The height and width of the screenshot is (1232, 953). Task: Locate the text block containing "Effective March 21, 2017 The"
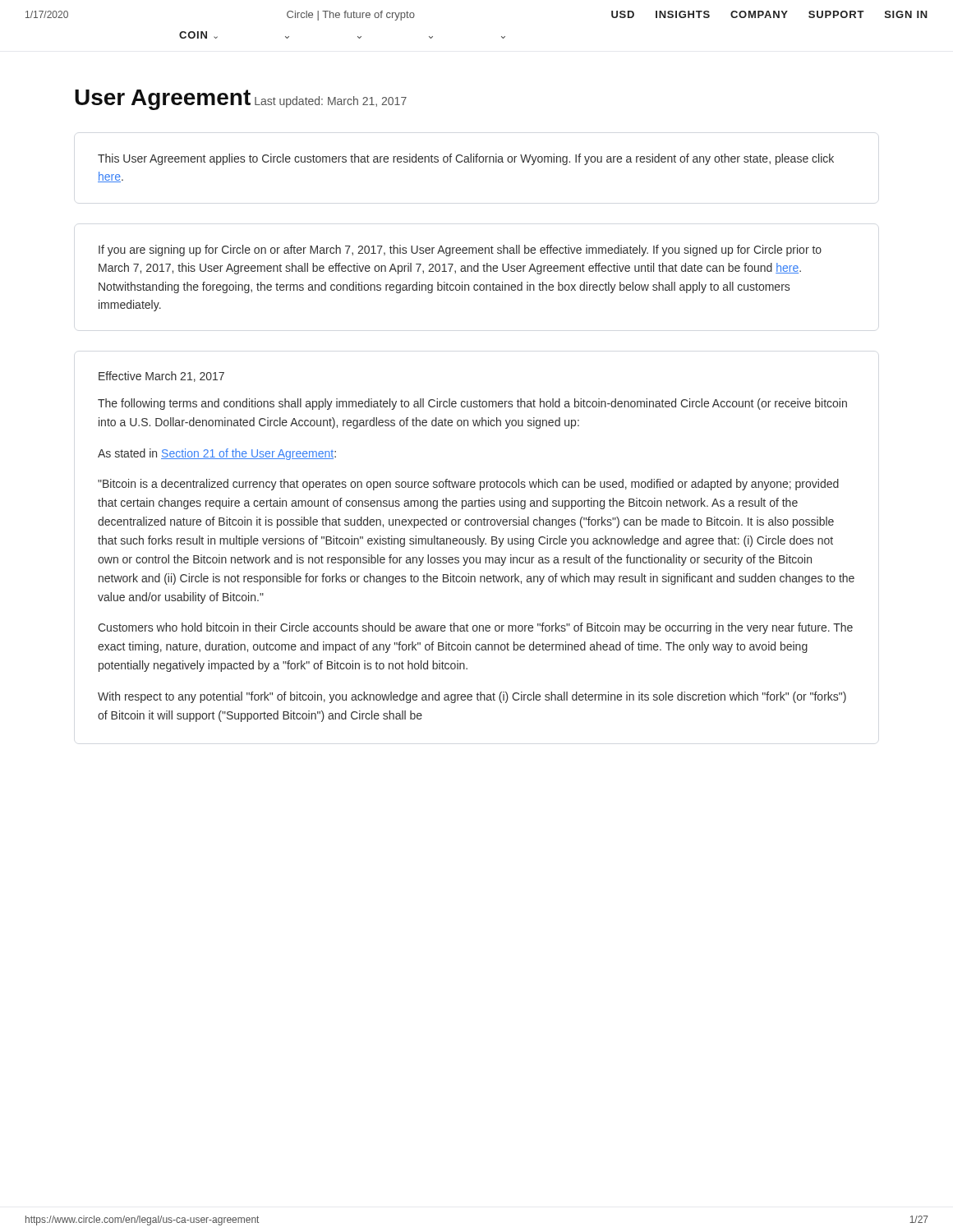pos(476,547)
